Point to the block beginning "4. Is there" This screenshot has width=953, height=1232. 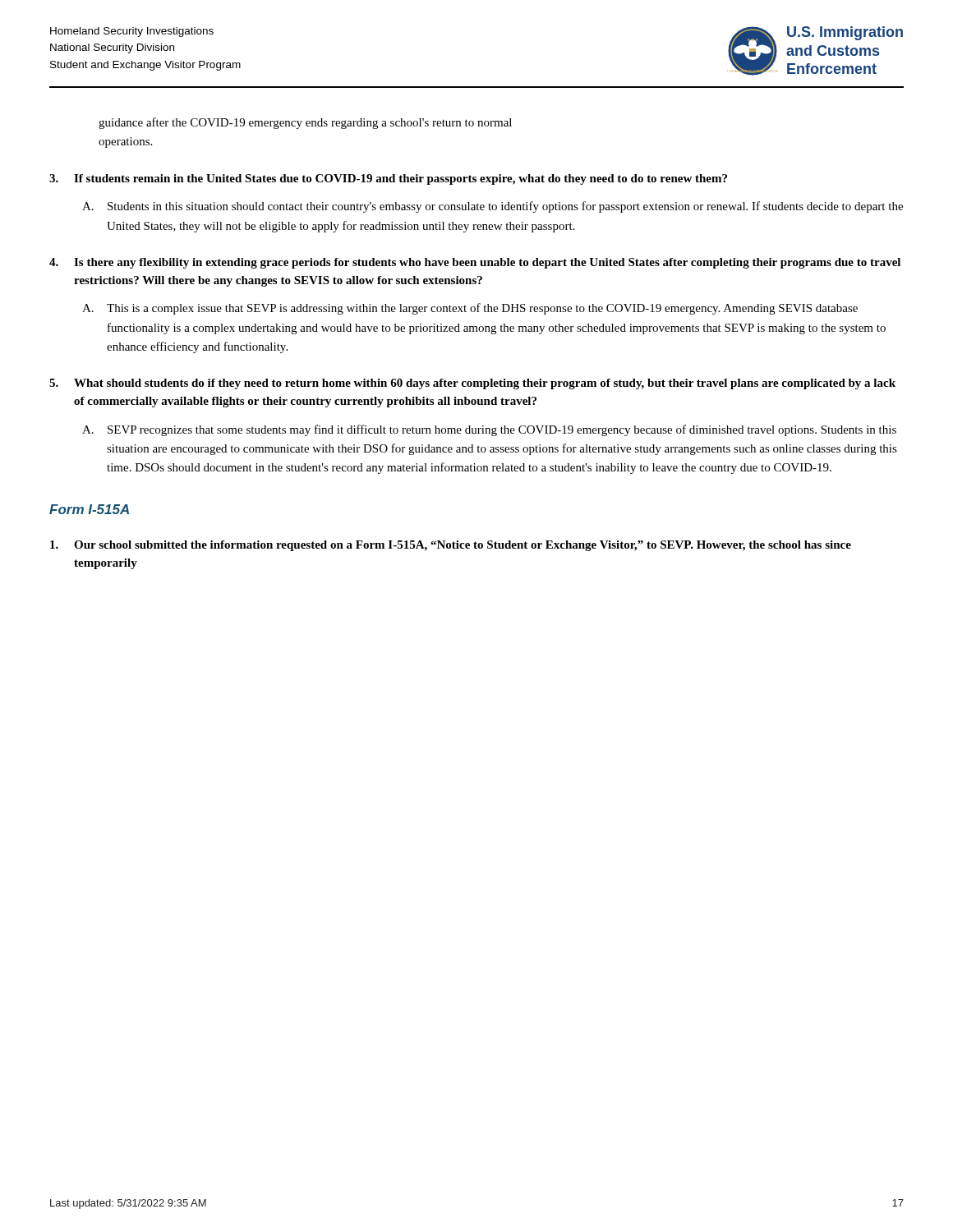476,271
